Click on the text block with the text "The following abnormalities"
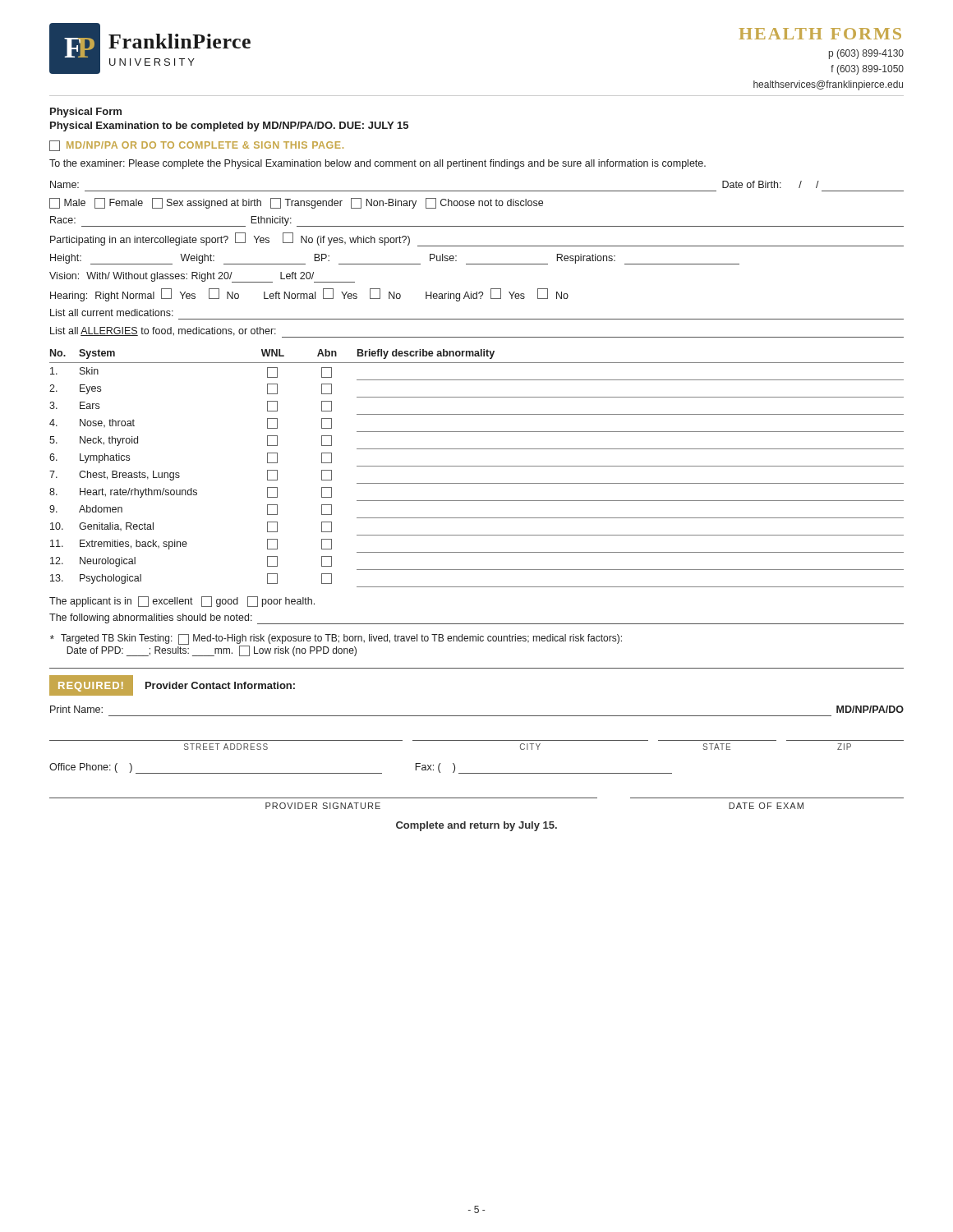Image resolution: width=953 pixels, height=1232 pixels. click(x=476, y=618)
